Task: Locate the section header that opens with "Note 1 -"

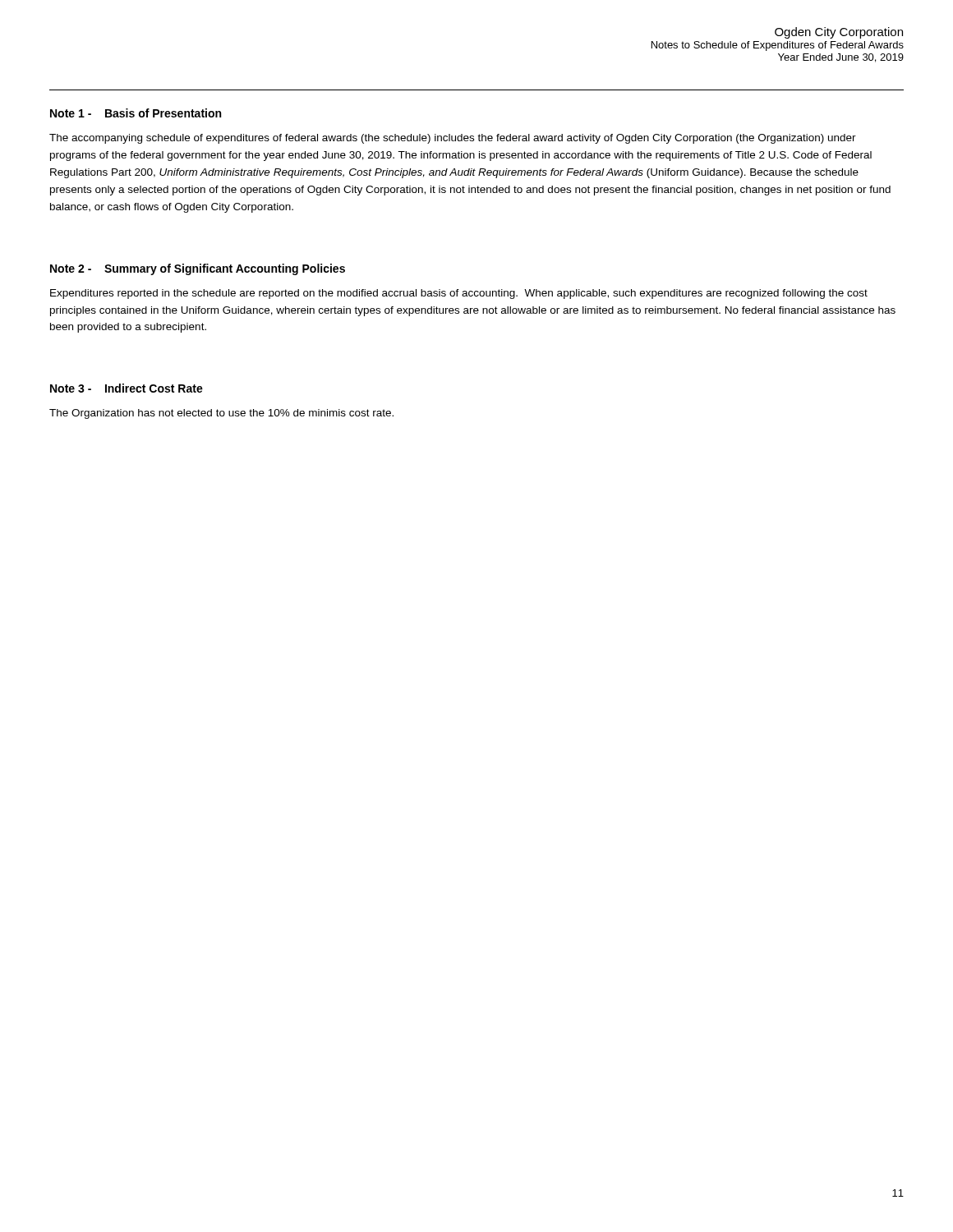Action: point(136,113)
